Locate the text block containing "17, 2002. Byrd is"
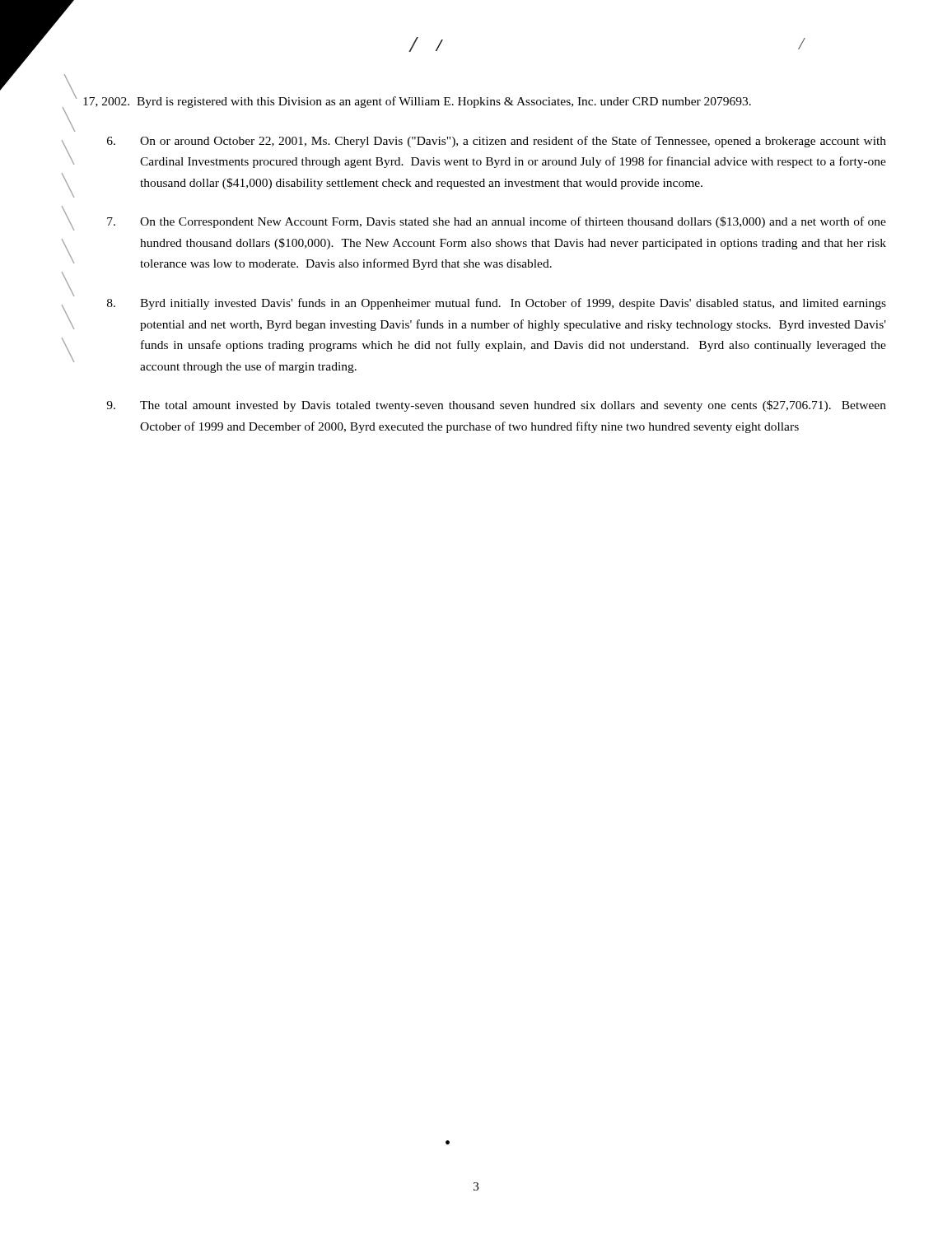The height and width of the screenshot is (1235, 952). (417, 101)
